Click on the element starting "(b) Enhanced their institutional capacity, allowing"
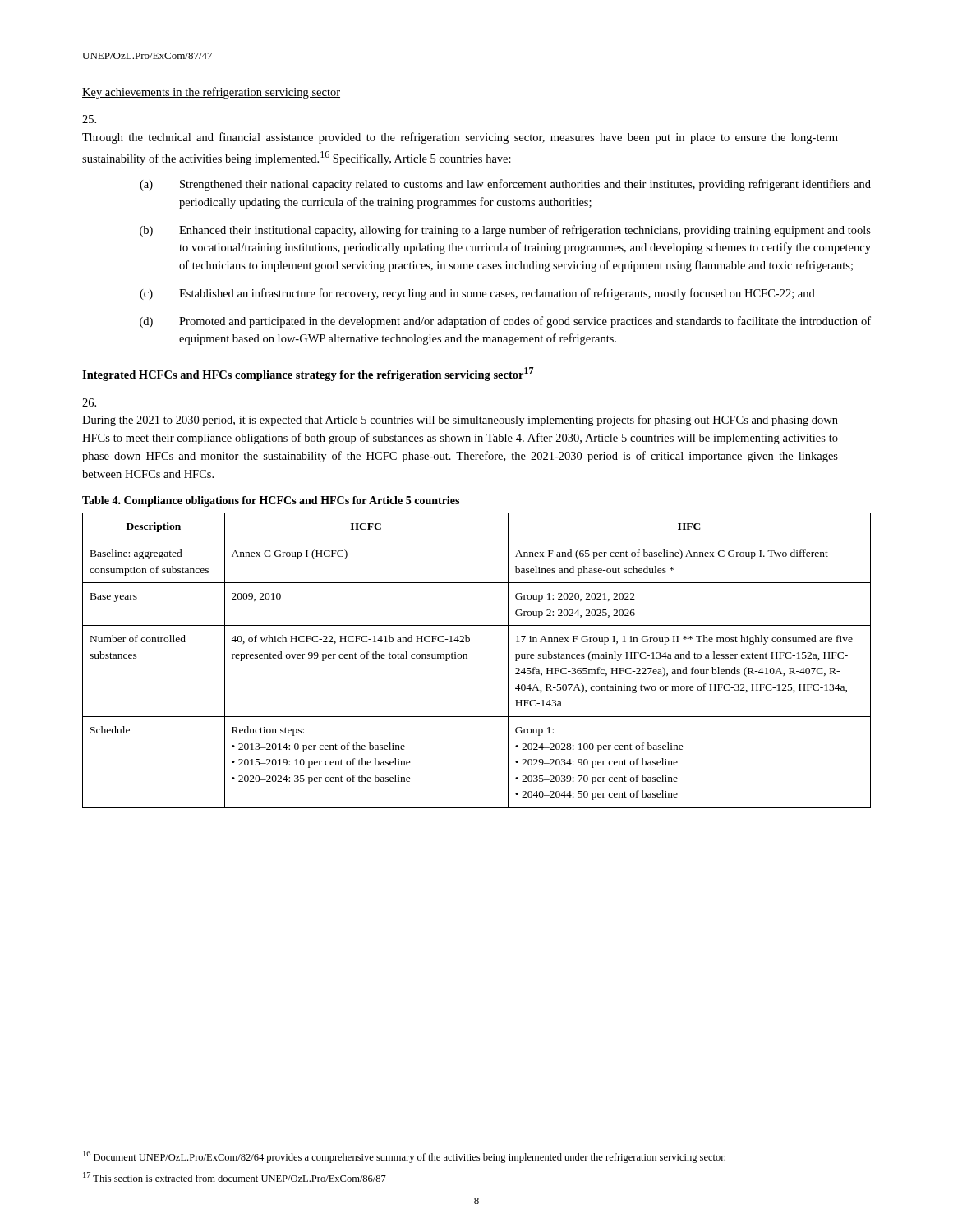This screenshot has height=1232, width=953. (x=492, y=248)
